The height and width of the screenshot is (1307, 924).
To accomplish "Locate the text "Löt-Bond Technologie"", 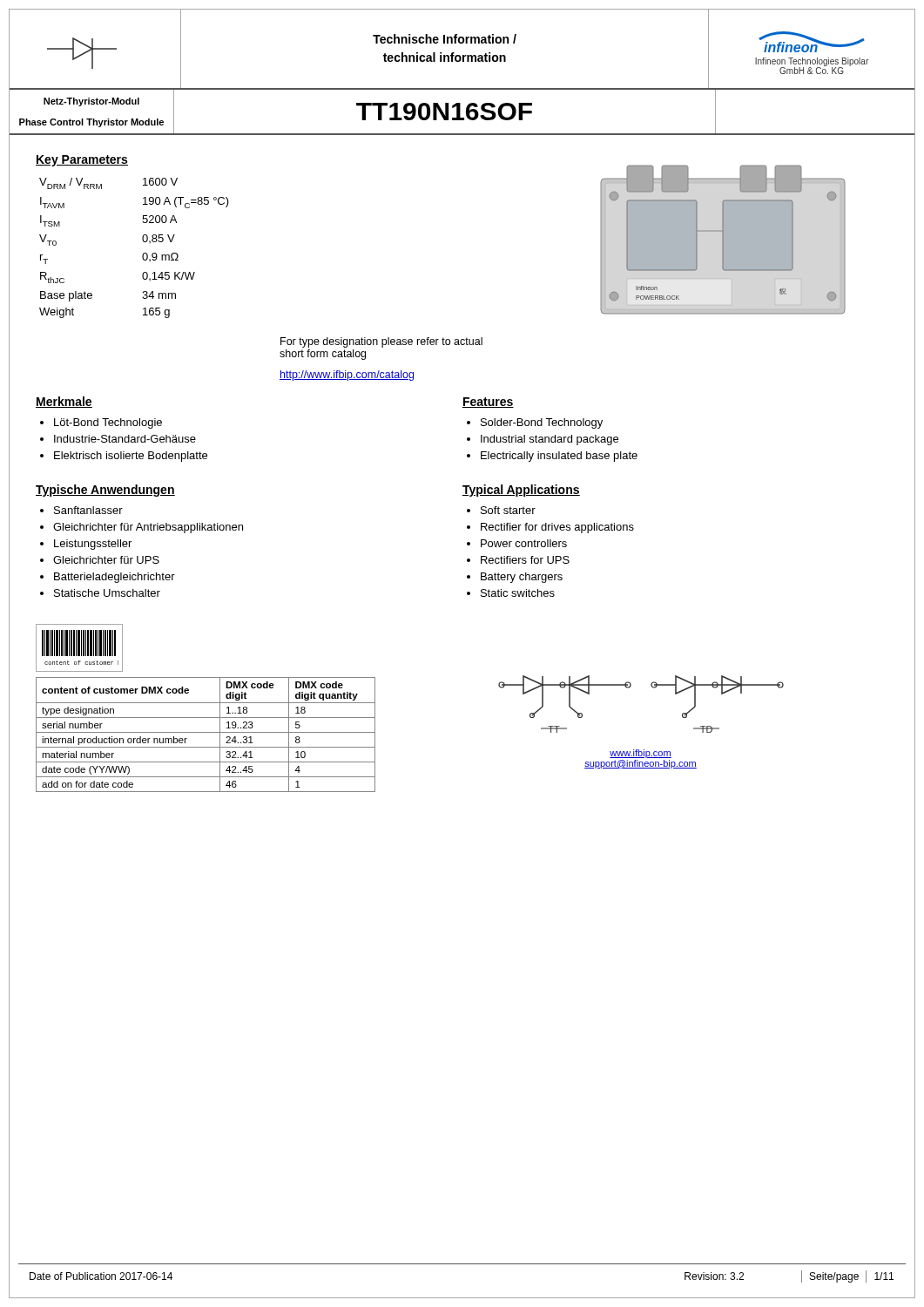I will tap(108, 422).
